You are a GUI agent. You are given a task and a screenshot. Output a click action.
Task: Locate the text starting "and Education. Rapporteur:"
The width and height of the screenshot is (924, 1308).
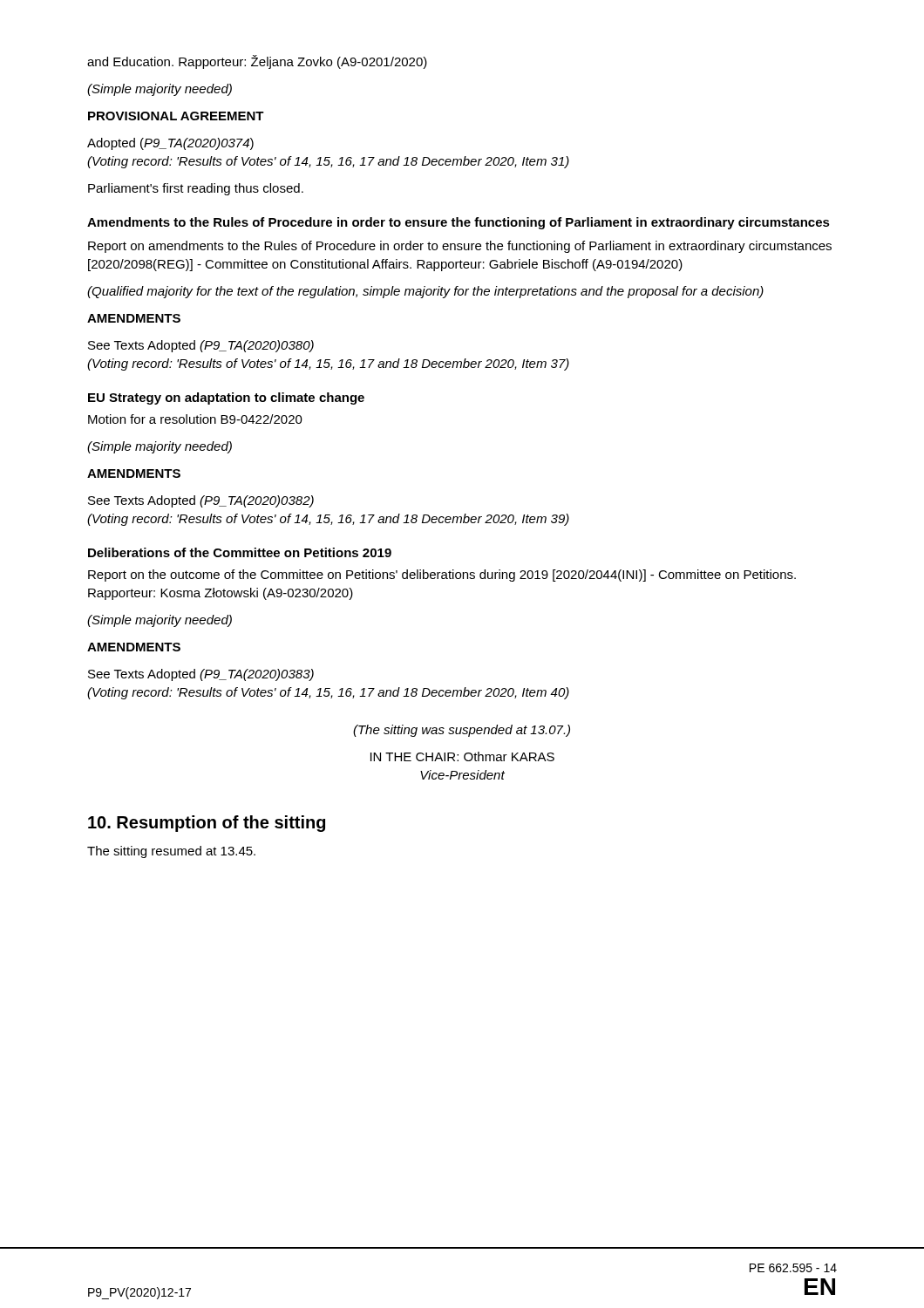click(257, 62)
